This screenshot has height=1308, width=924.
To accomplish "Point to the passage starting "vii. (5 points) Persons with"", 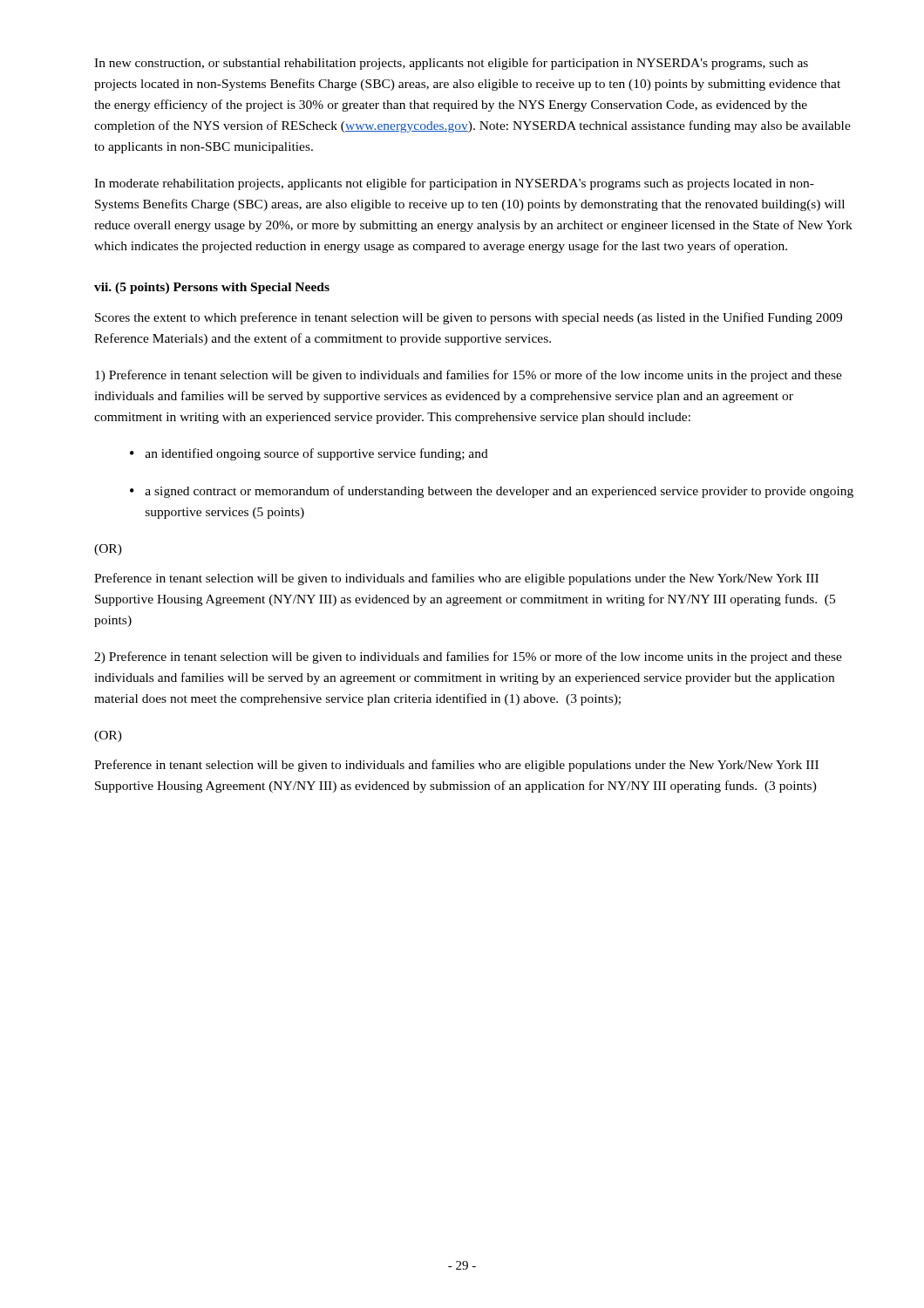I will pyautogui.click(x=212, y=287).
